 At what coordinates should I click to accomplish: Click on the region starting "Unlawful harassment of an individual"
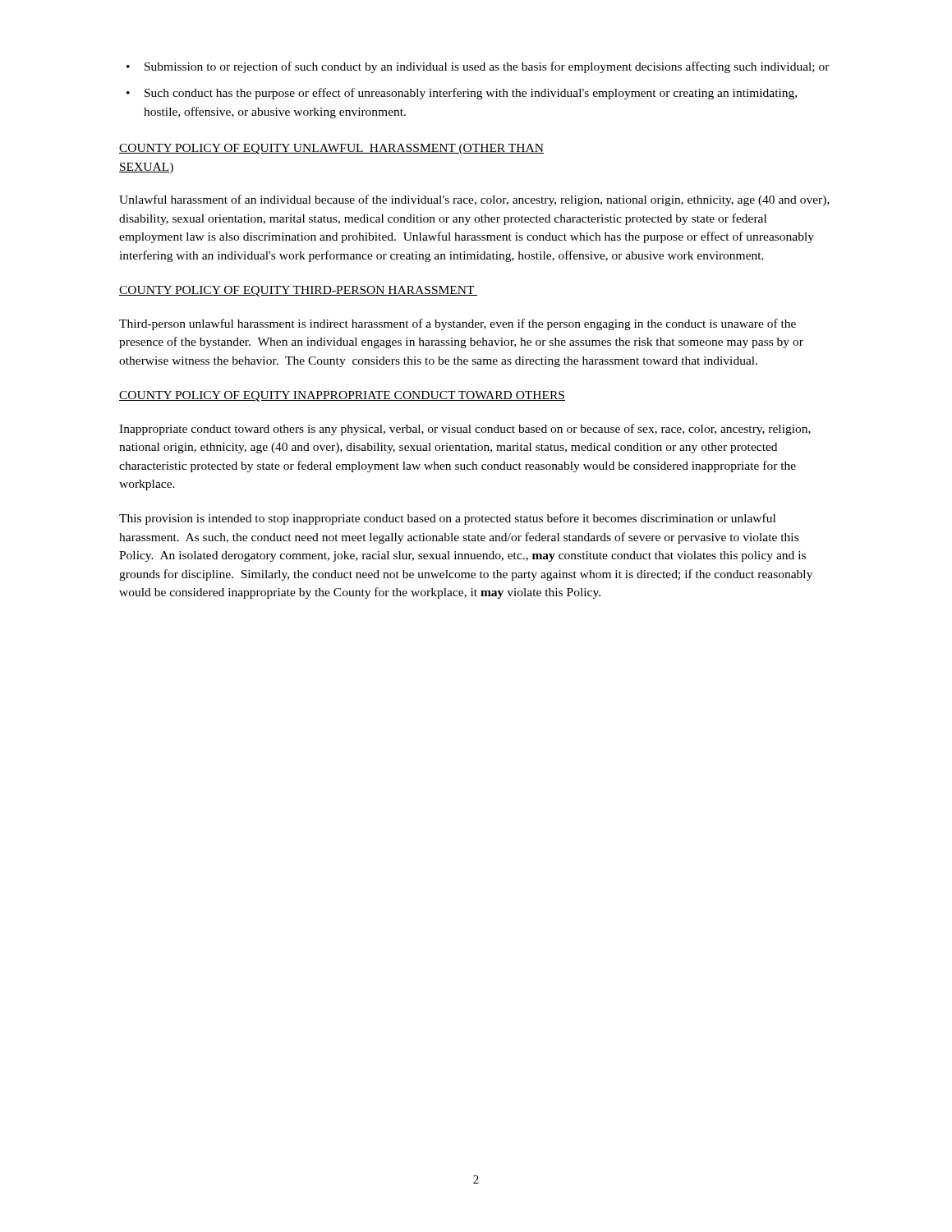[476, 228]
